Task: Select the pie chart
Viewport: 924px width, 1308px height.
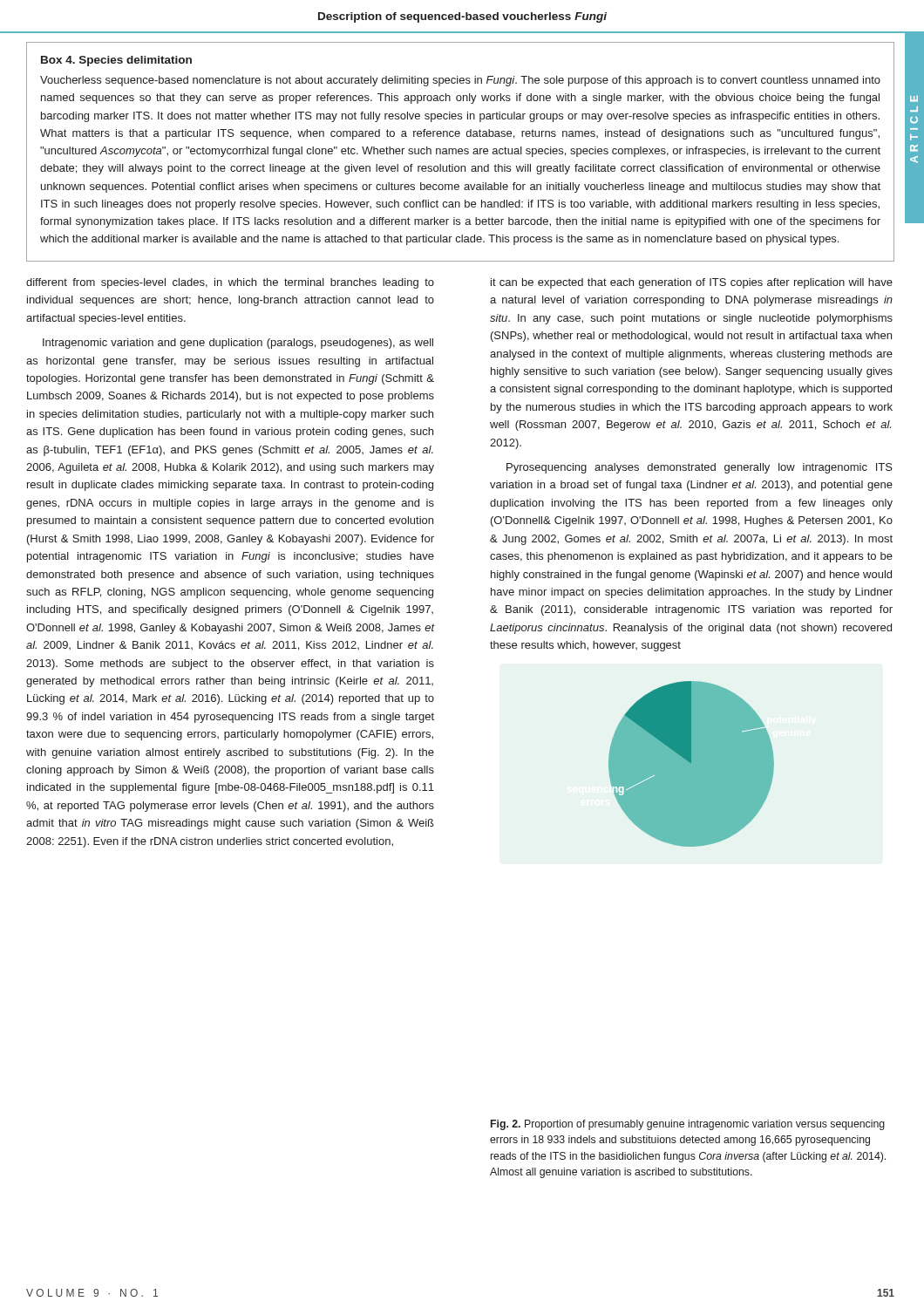Action: click(691, 763)
